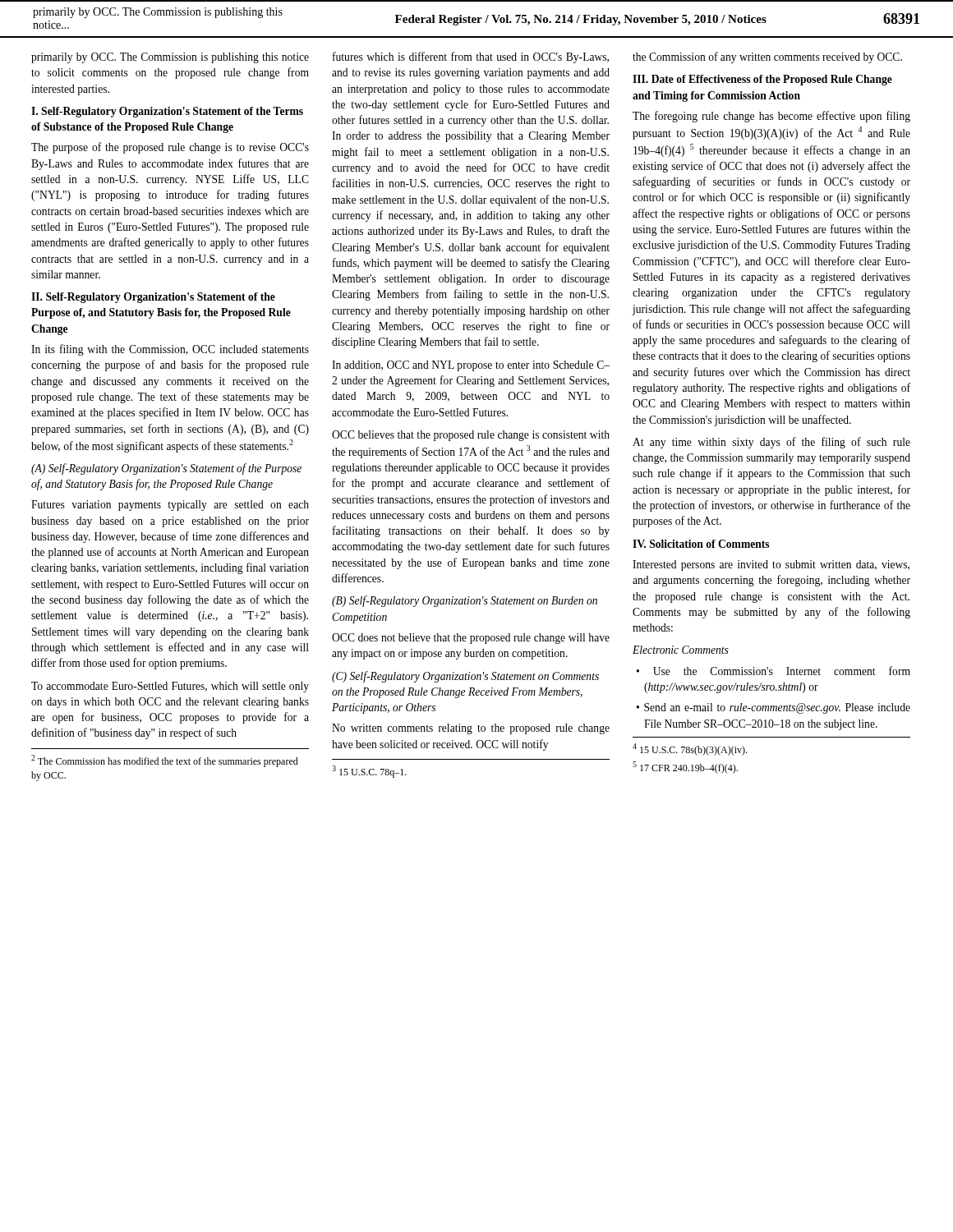This screenshot has width=953, height=1232.
Task: Navigate to the region starting "4 15 U.S.C."
Action: point(690,749)
